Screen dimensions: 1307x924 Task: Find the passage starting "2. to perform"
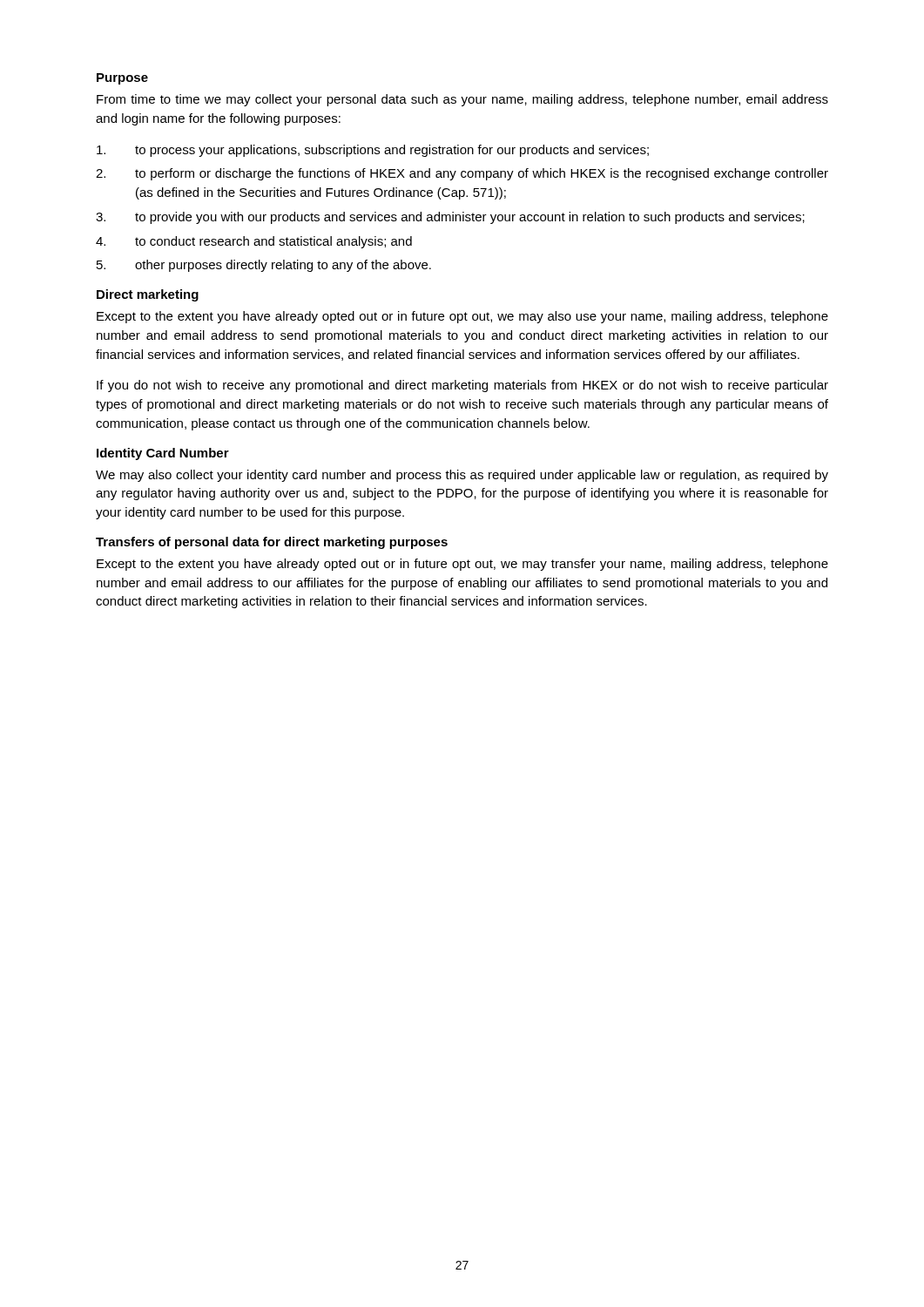pyautogui.click(x=462, y=183)
